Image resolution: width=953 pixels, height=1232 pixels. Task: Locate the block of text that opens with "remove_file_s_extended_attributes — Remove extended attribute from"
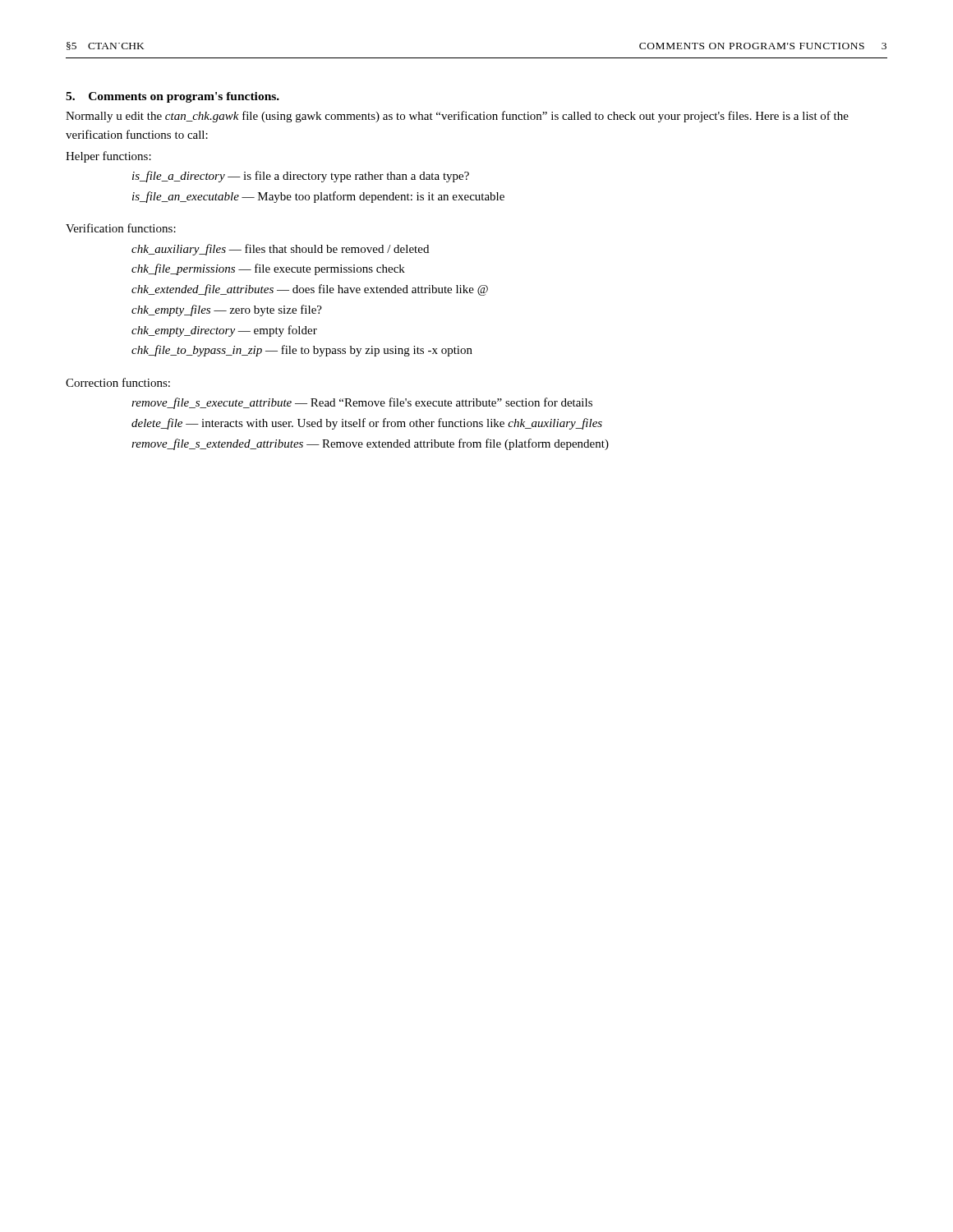(370, 443)
